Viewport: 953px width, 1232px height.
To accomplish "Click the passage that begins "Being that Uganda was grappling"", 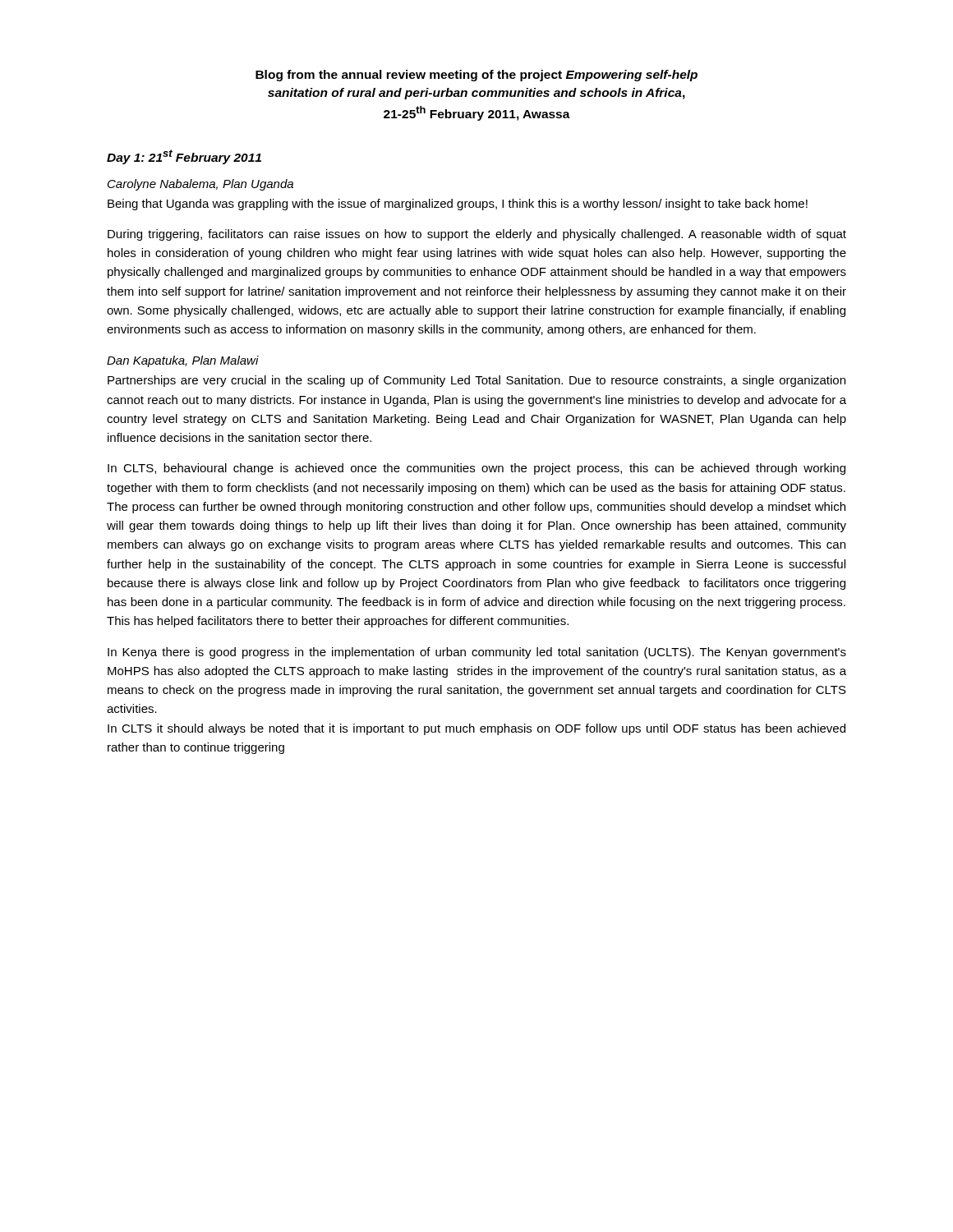I will 458,203.
